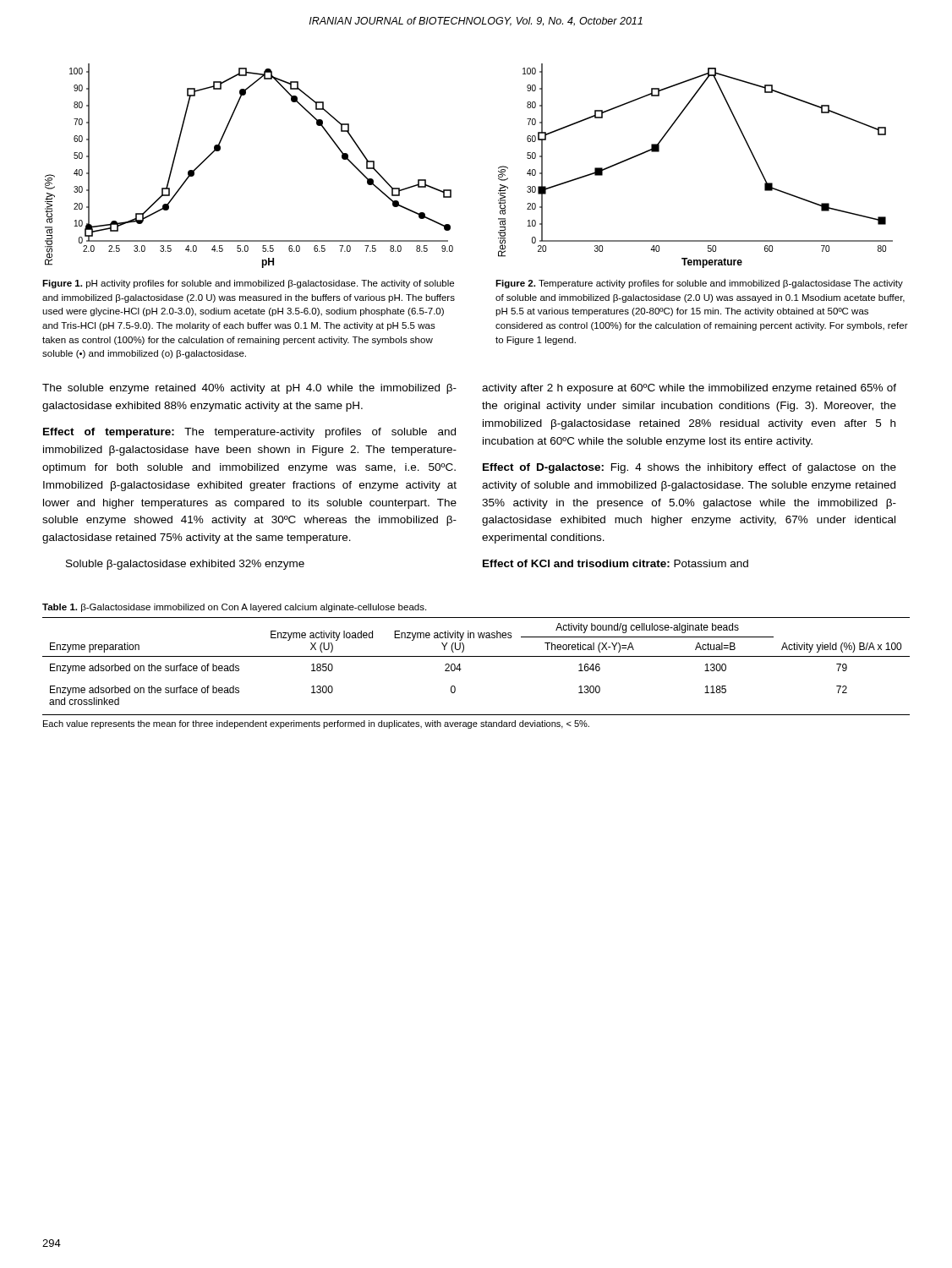952x1268 pixels.
Task: Find the region starting "Table 1. β-Galactosidase immobilized on Con A layered"
Action: coord(235,607)
